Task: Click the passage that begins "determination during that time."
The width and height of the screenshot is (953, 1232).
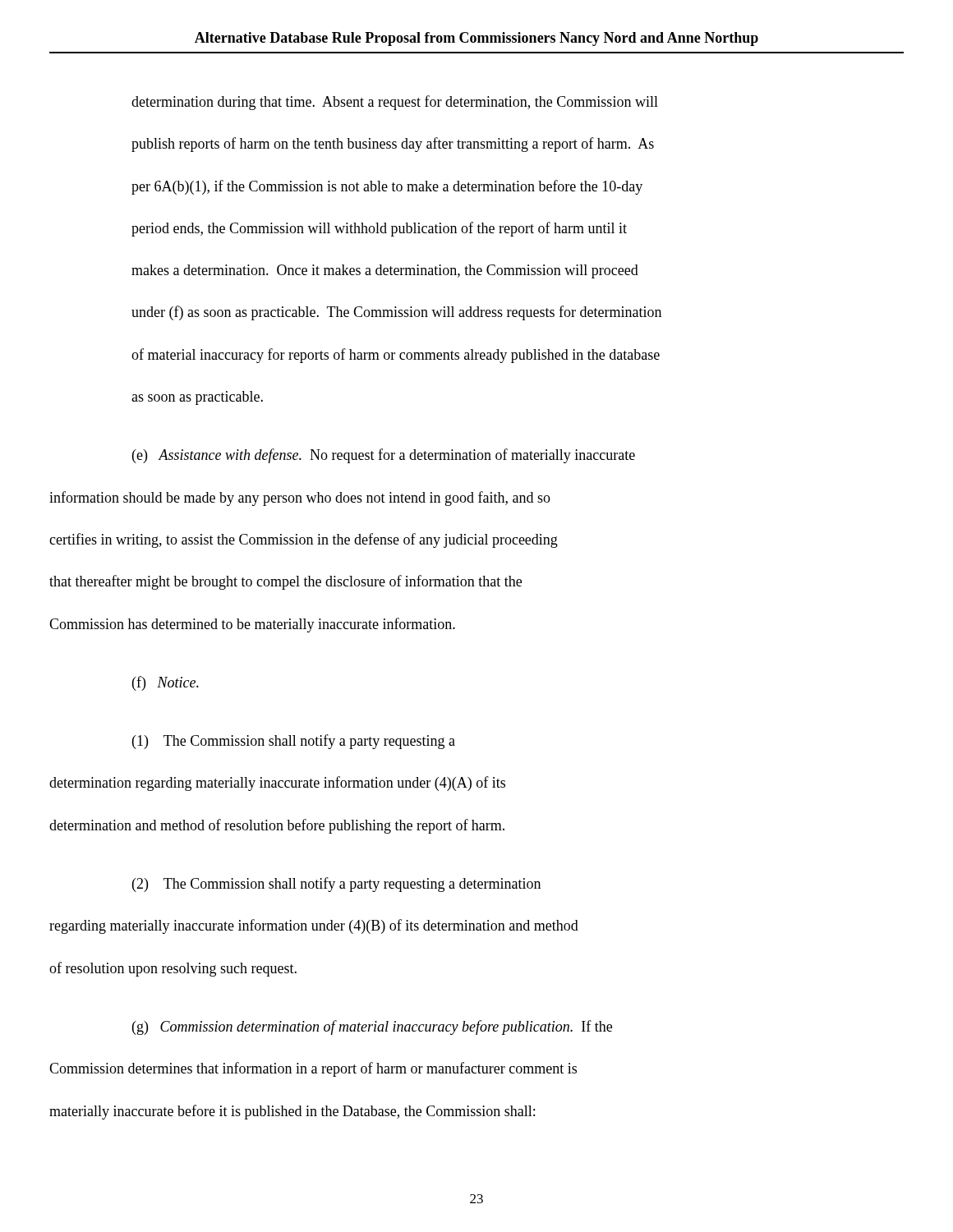Action: (395, 103)
